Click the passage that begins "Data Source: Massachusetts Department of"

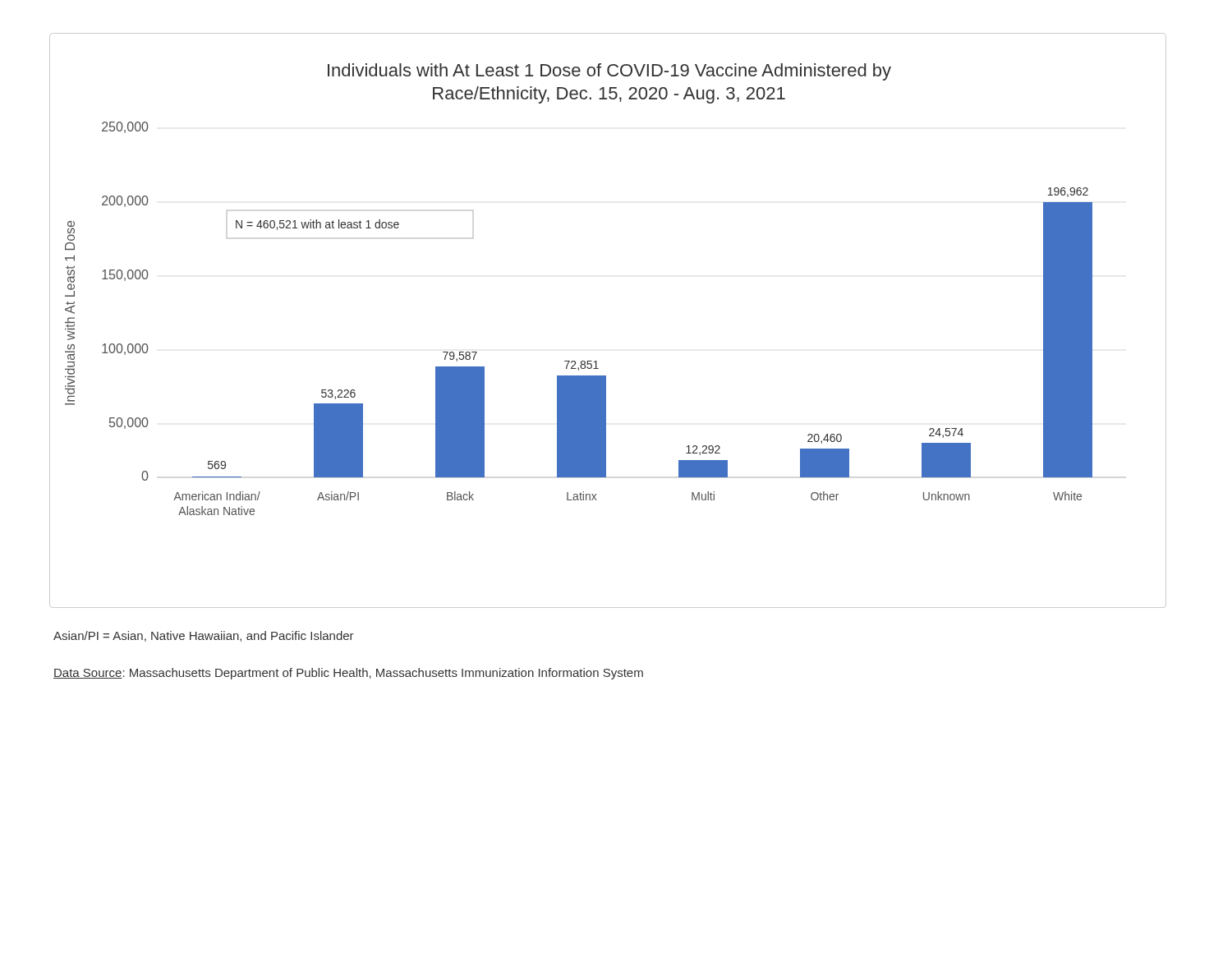coord(348,672)
